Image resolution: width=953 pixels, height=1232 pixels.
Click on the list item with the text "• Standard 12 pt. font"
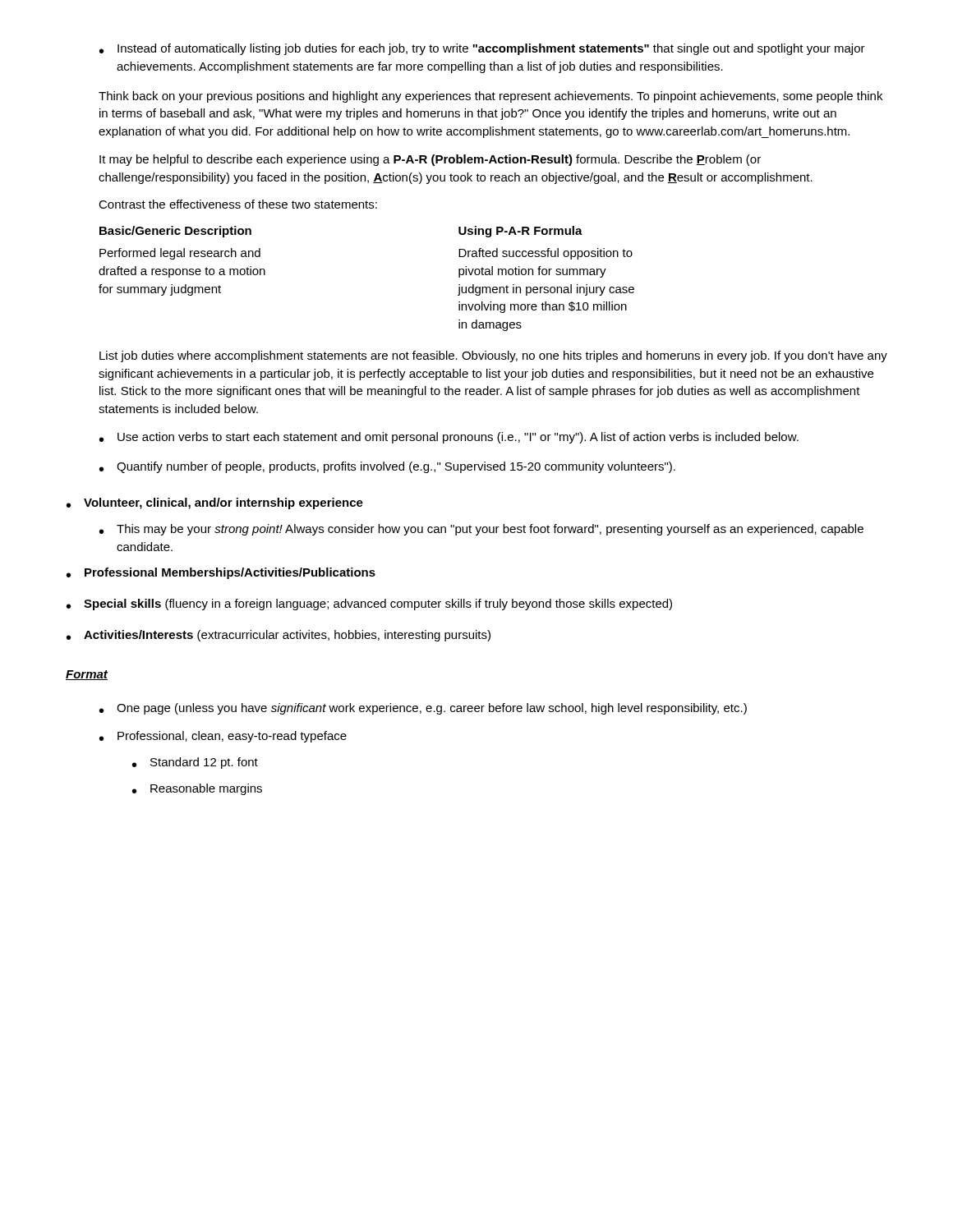pyautogui.click(x=195, y=763)
